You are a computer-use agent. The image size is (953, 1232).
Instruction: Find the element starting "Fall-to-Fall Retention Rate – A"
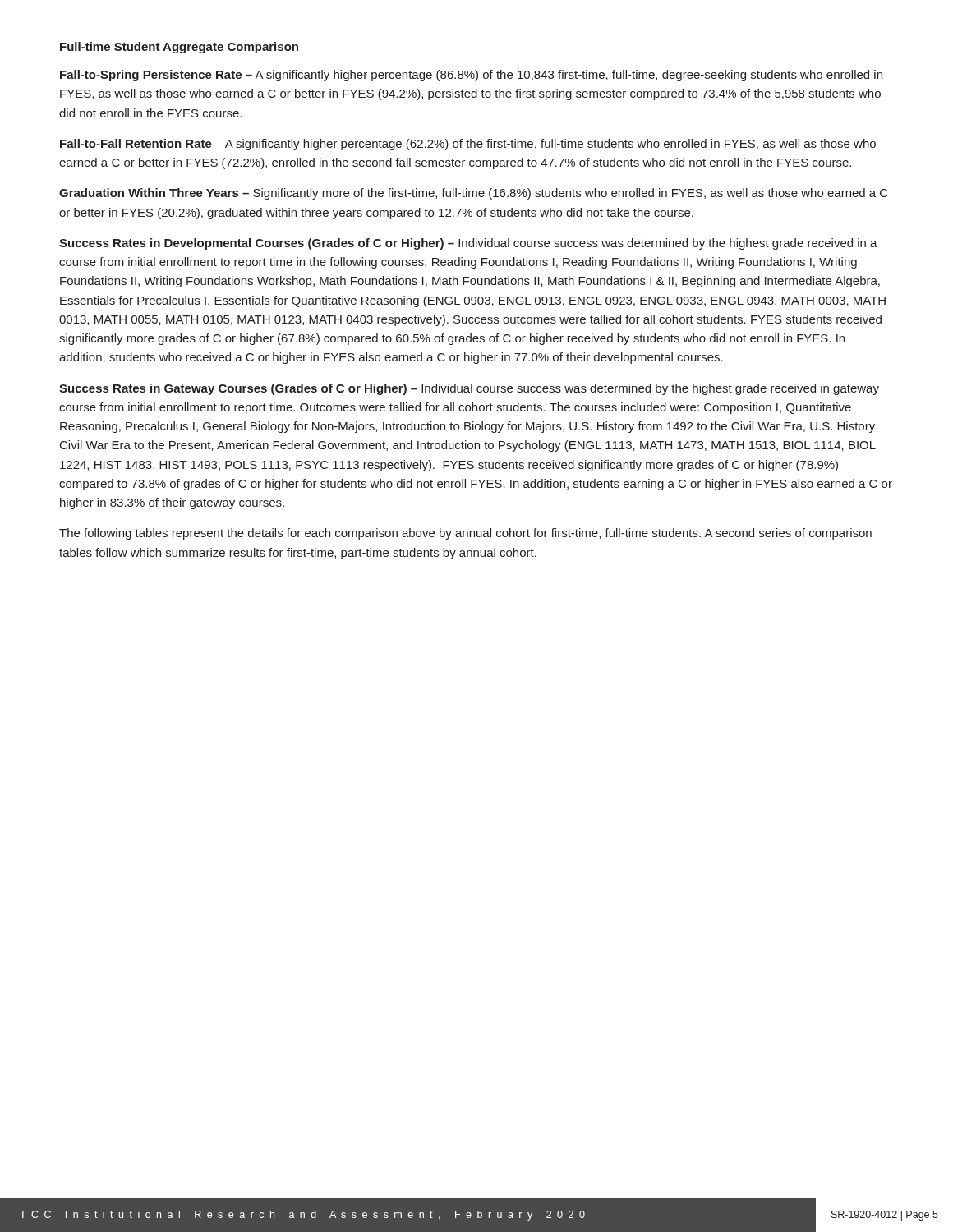(468, 153)
